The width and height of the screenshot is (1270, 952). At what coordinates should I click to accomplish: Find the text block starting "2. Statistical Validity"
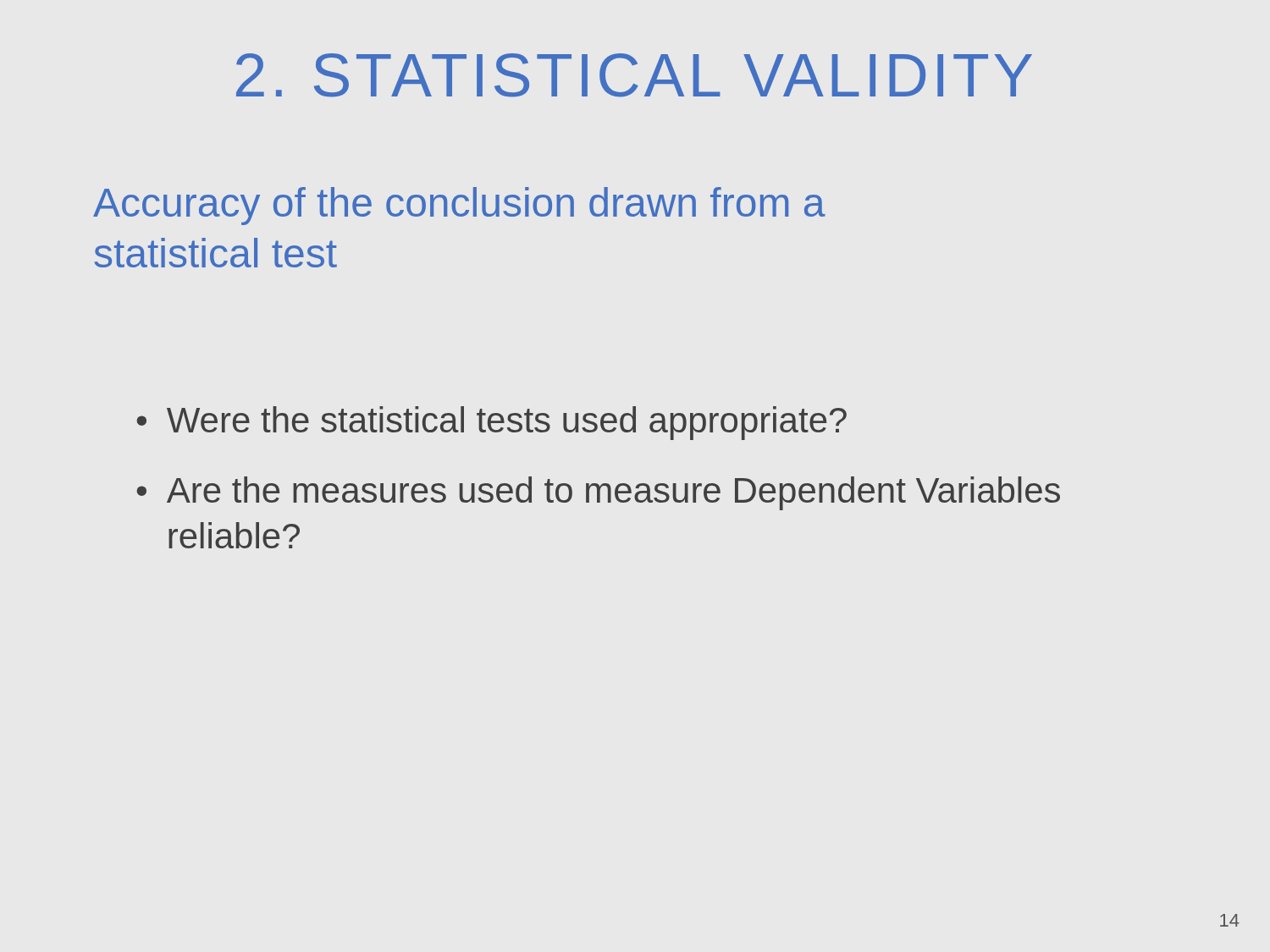point(635,75)
